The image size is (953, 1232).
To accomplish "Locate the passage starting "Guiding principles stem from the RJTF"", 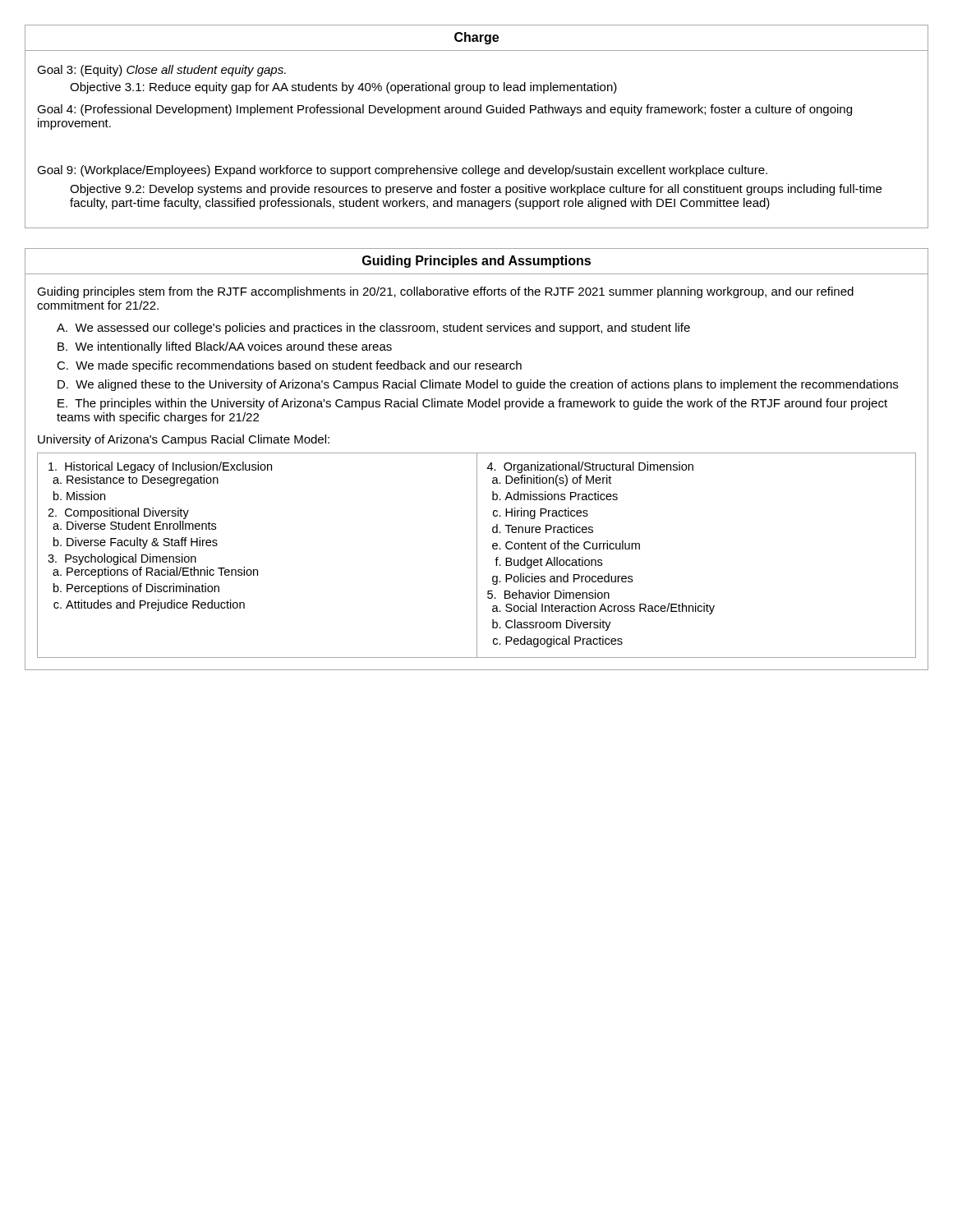I will 445,298.
